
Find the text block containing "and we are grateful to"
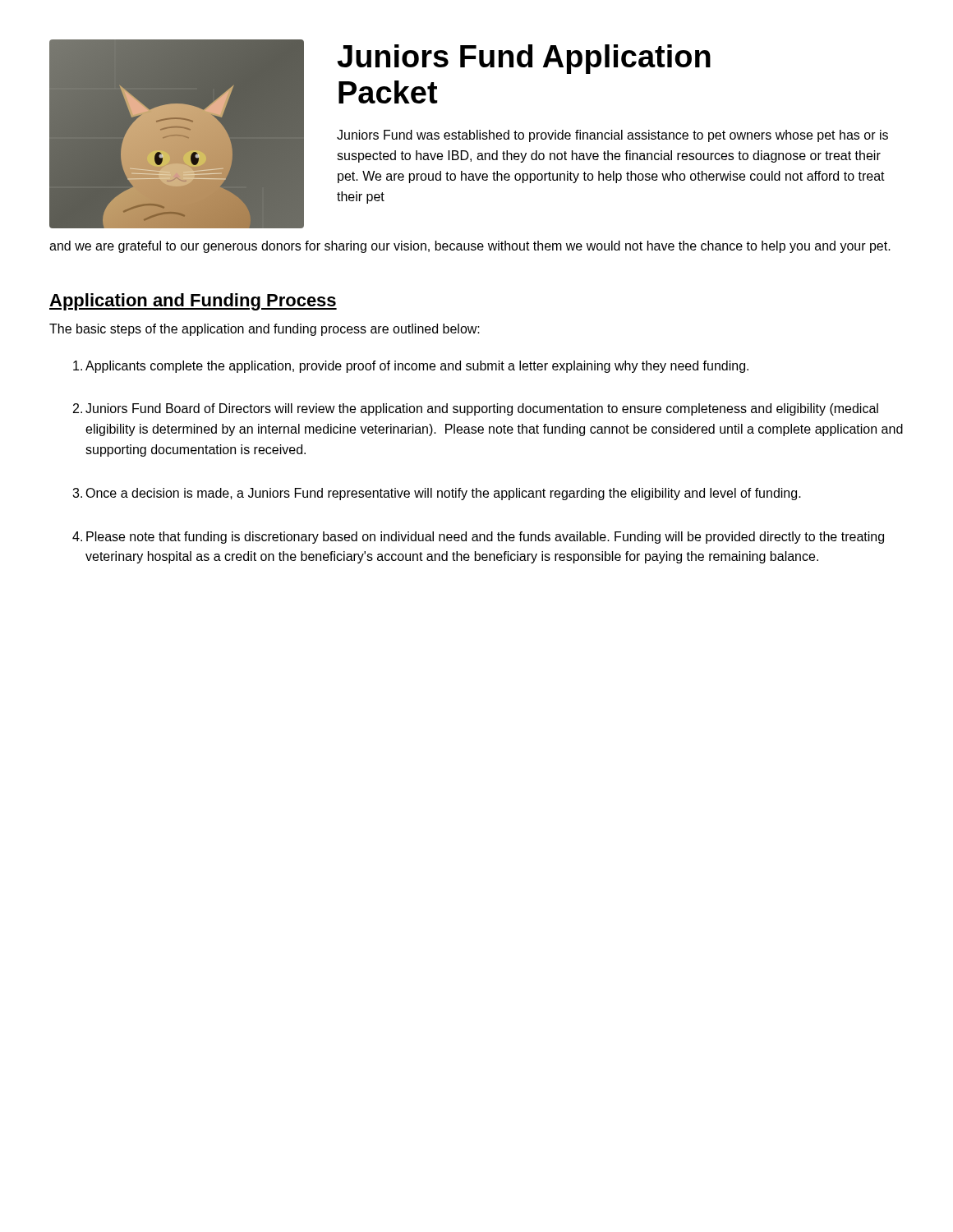click(x=470, y=246)
